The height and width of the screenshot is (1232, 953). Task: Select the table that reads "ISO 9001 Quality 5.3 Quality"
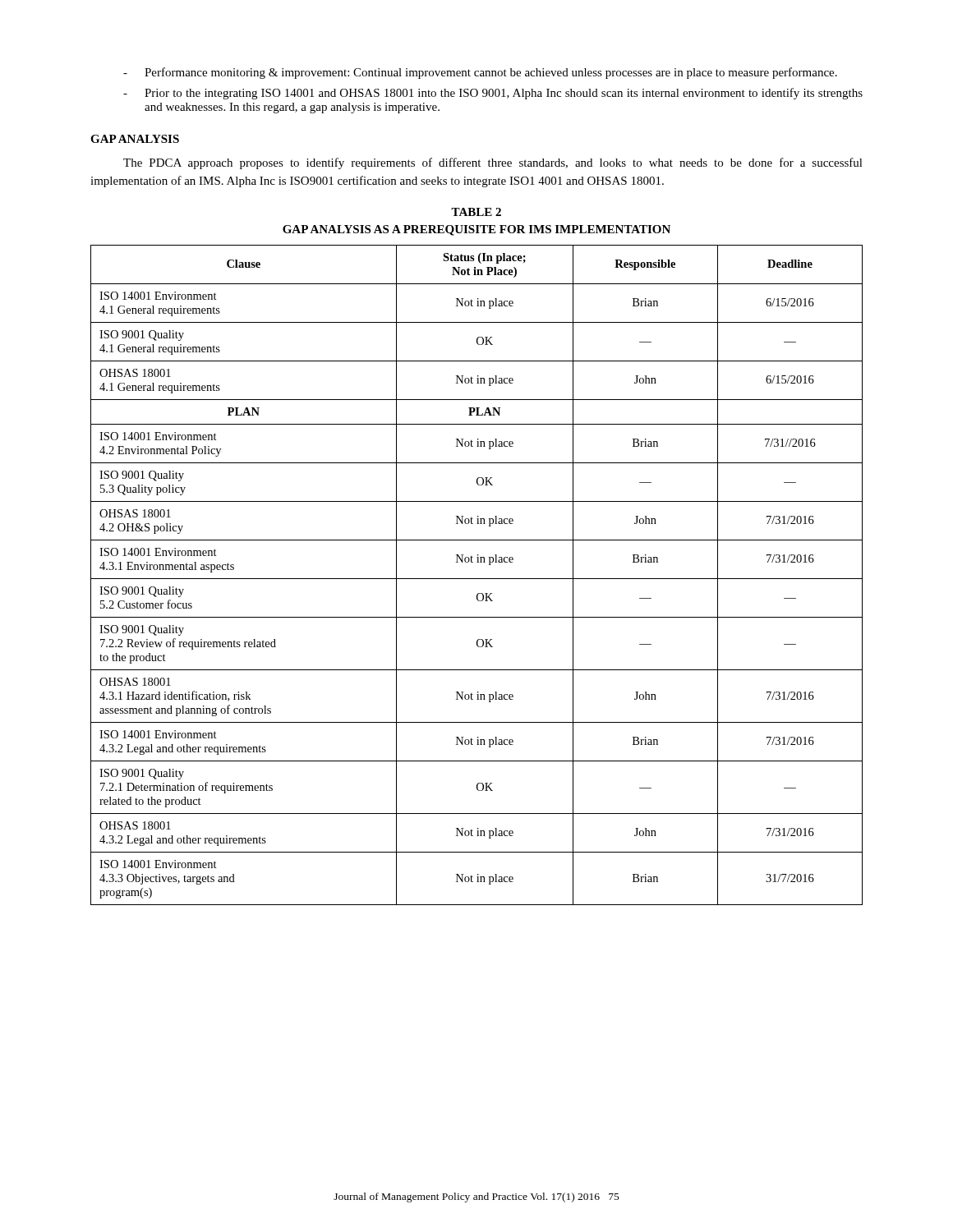click(x=476, y=574)
